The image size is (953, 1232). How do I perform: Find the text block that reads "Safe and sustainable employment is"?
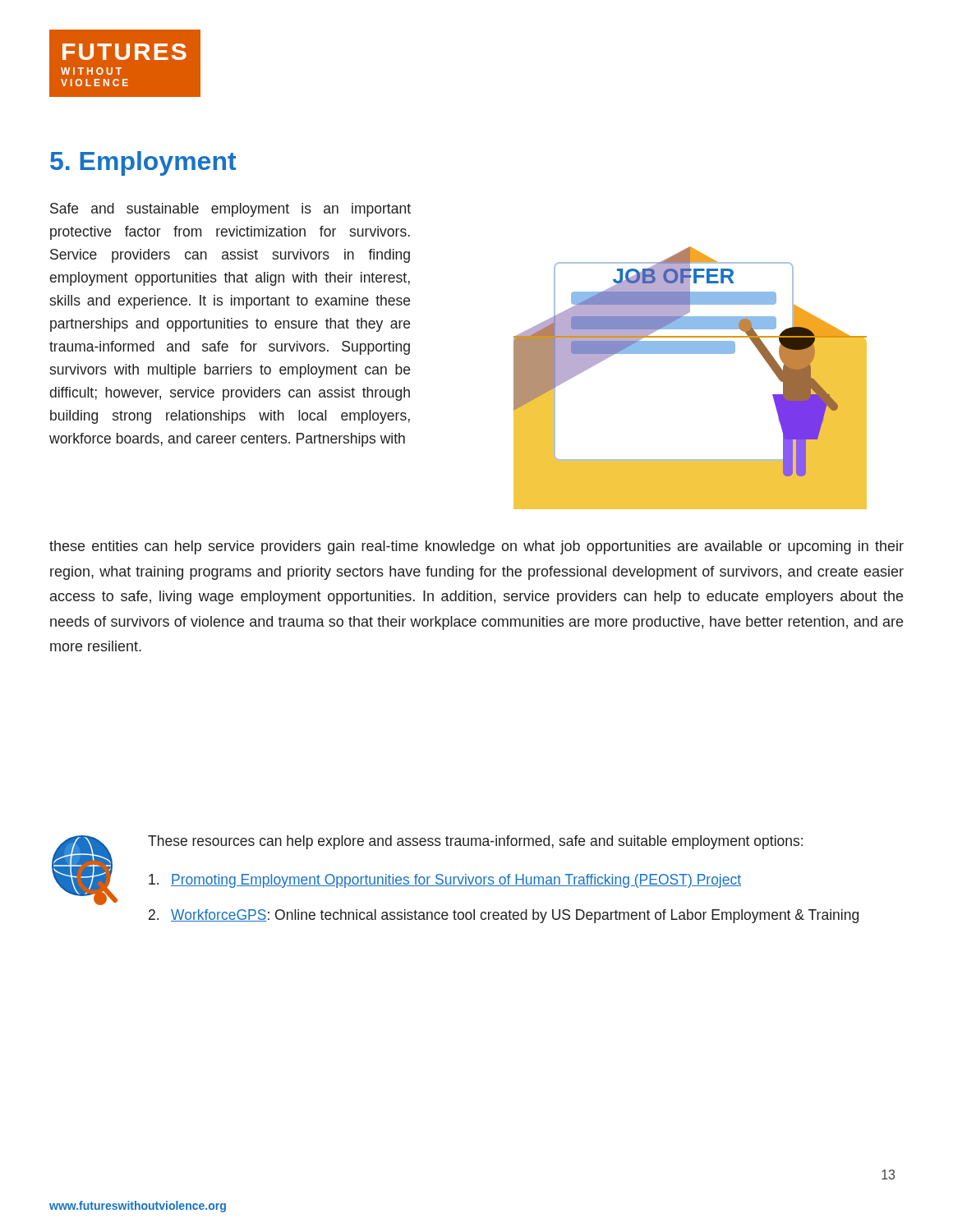(x=230, y=324)
